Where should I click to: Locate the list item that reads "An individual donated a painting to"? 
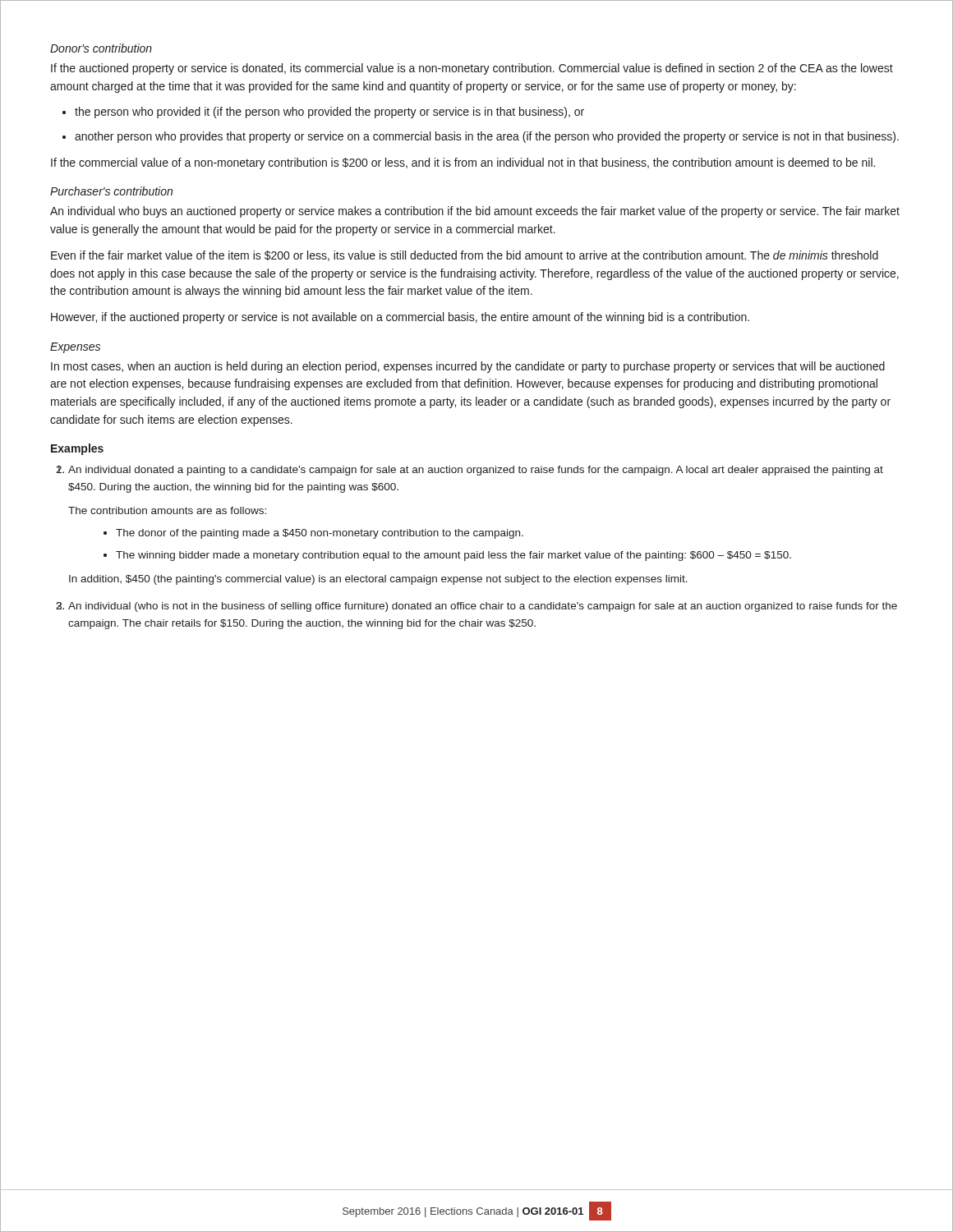(486, 479)
